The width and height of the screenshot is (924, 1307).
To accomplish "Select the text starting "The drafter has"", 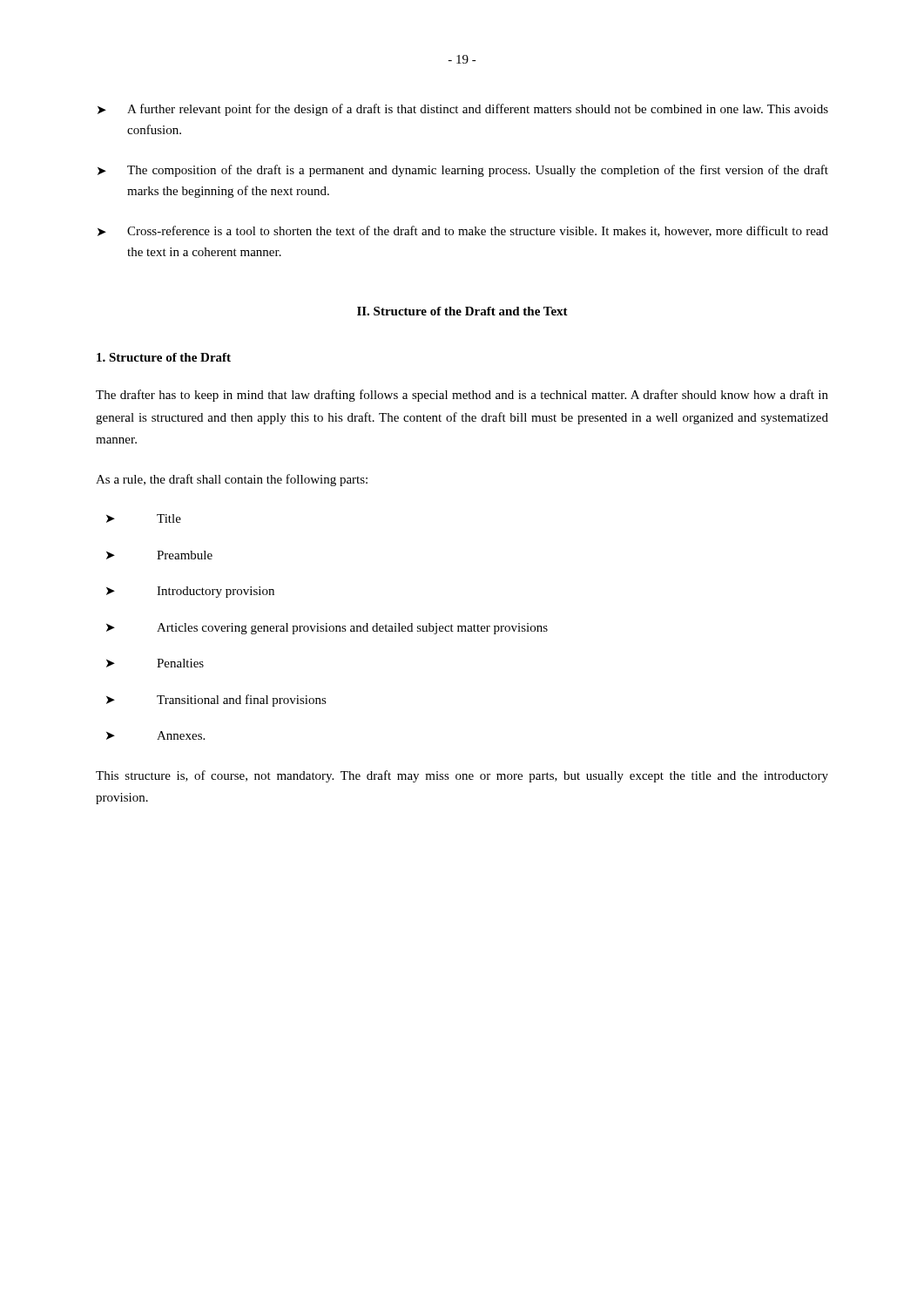I will pyautogui.click(x=462, y=417).
